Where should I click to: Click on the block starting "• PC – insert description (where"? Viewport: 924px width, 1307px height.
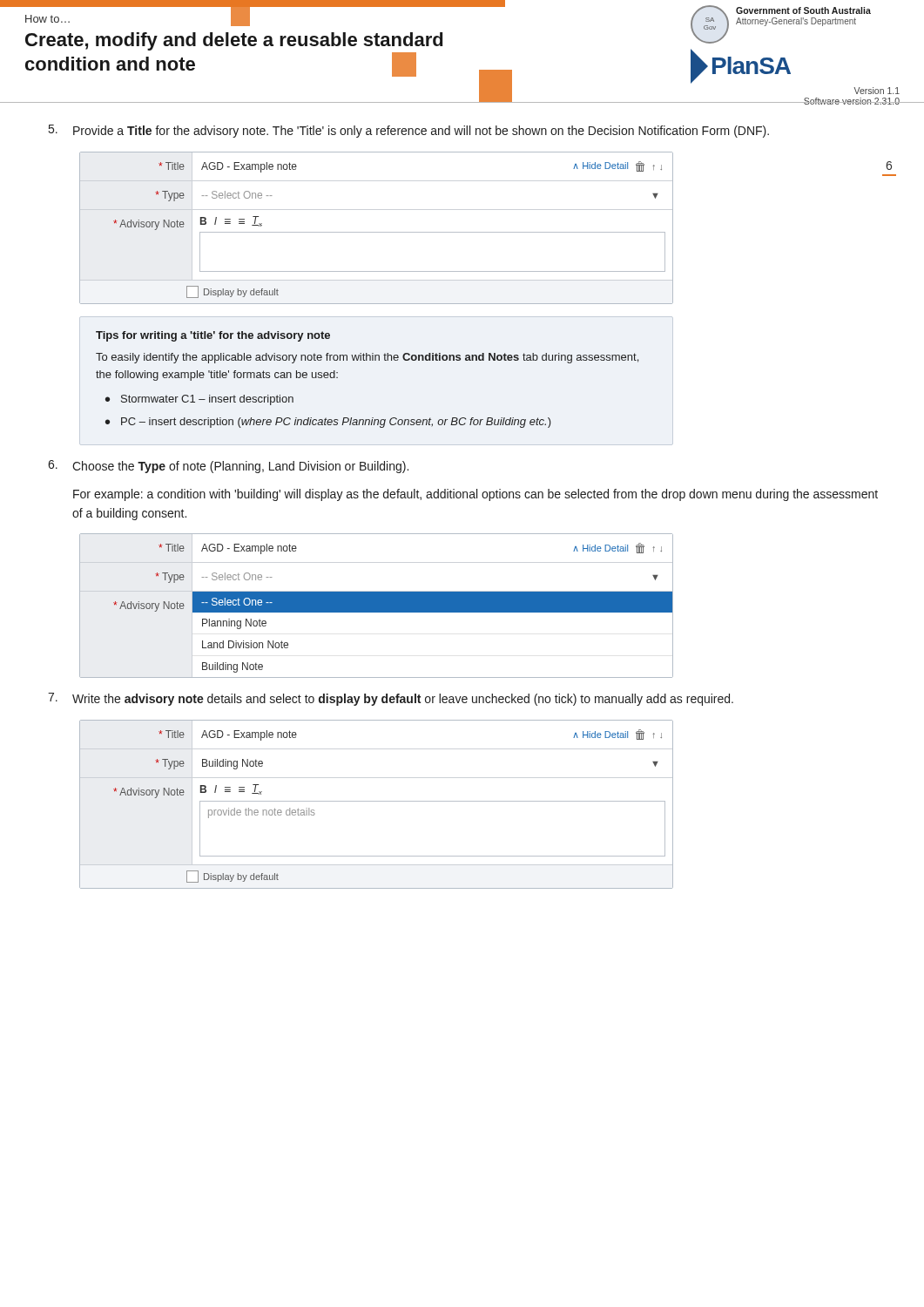(328, 422)
